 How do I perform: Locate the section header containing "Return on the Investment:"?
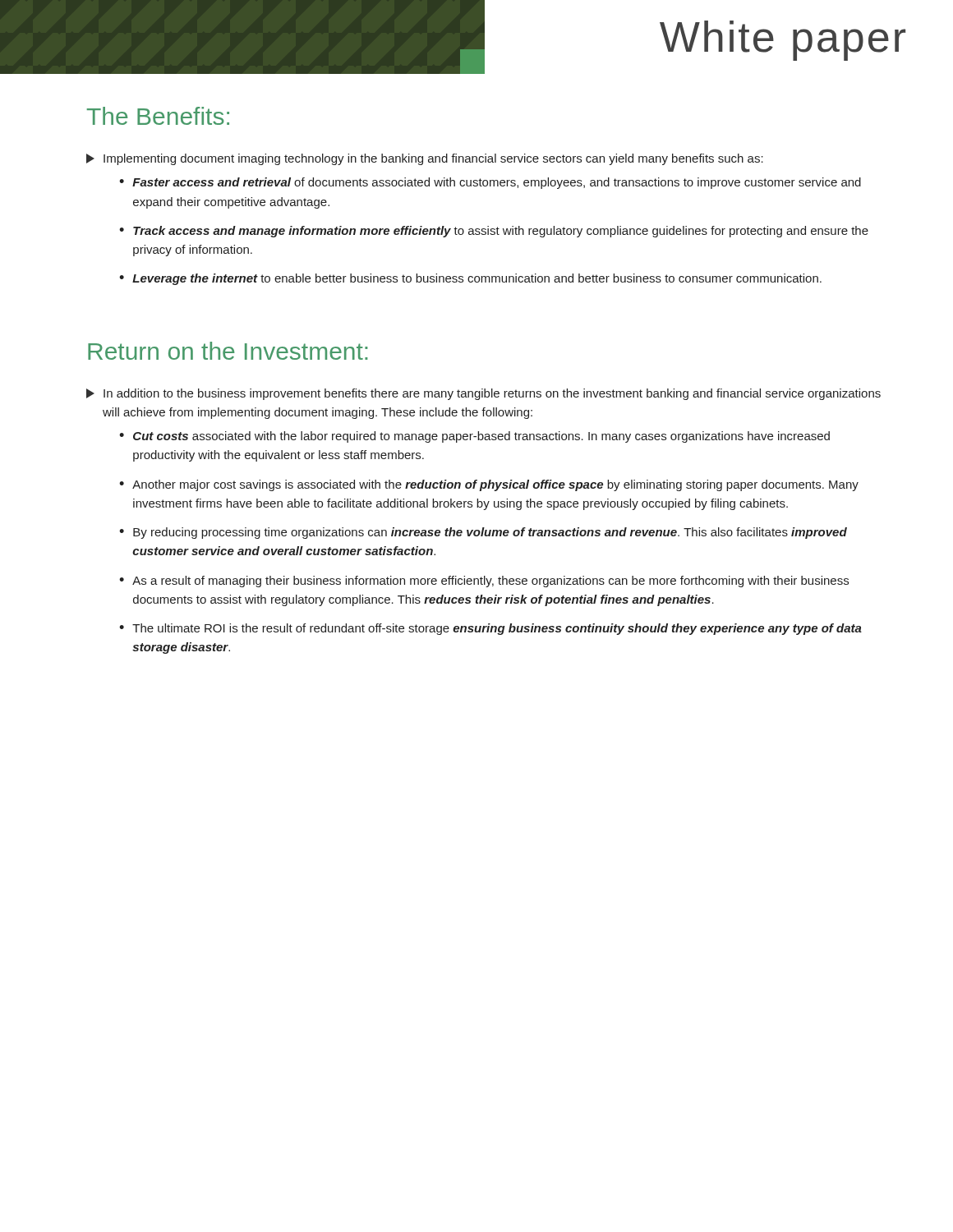click(x=228, y=351)
